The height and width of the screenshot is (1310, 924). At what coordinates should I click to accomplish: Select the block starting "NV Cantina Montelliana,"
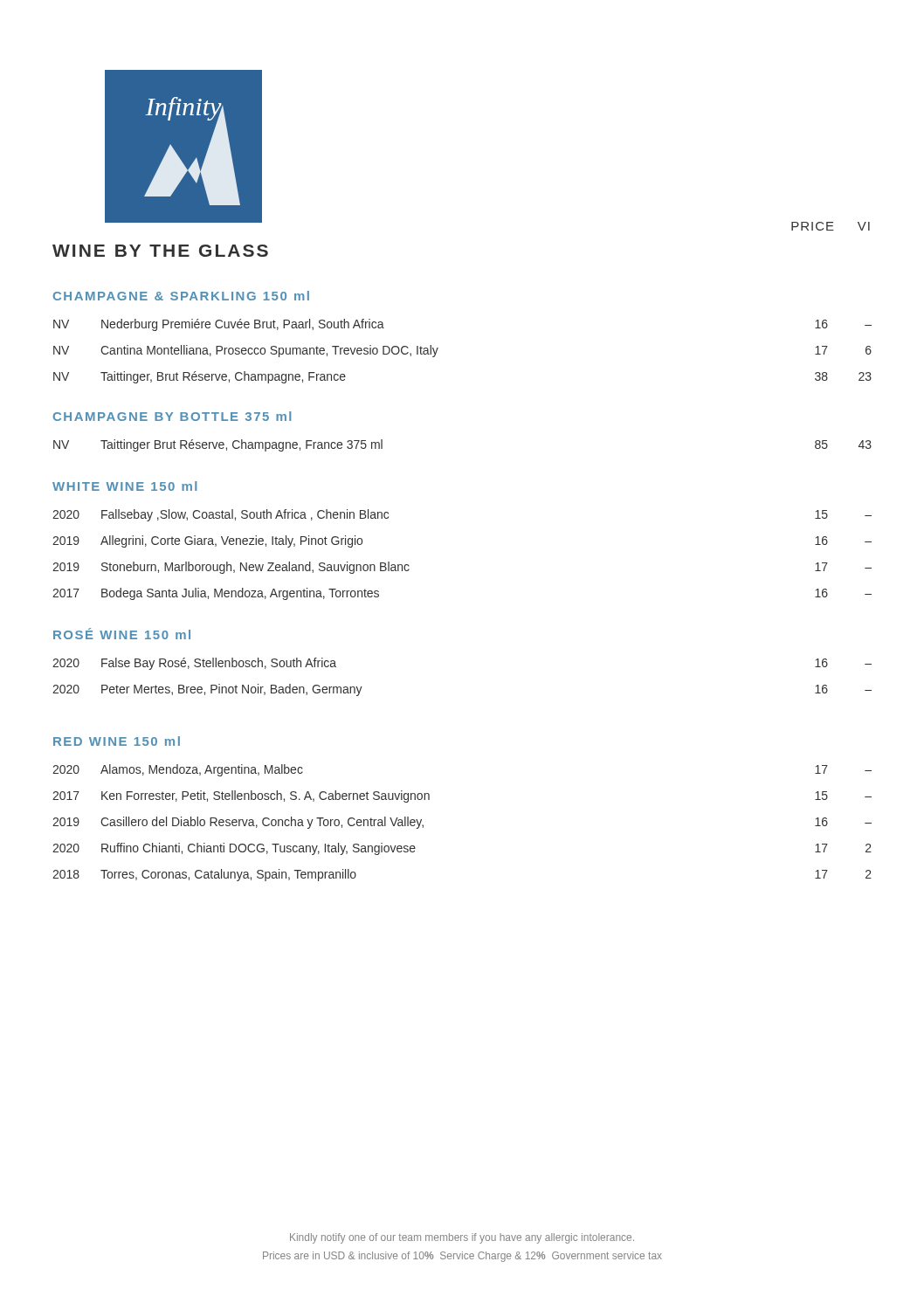(x=274, y=351)
